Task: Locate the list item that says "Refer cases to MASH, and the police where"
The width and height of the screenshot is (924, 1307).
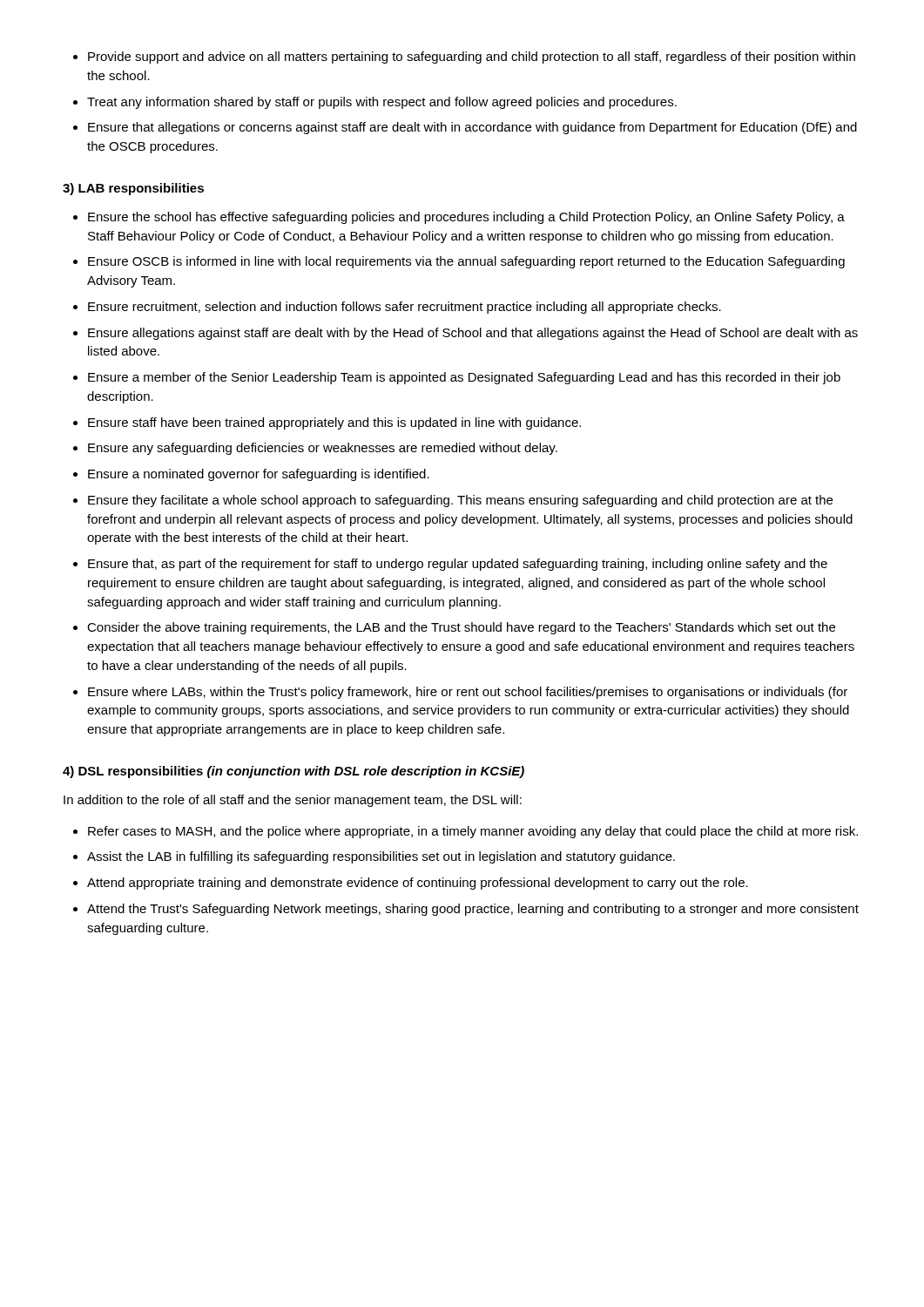Action: point(473,830)
